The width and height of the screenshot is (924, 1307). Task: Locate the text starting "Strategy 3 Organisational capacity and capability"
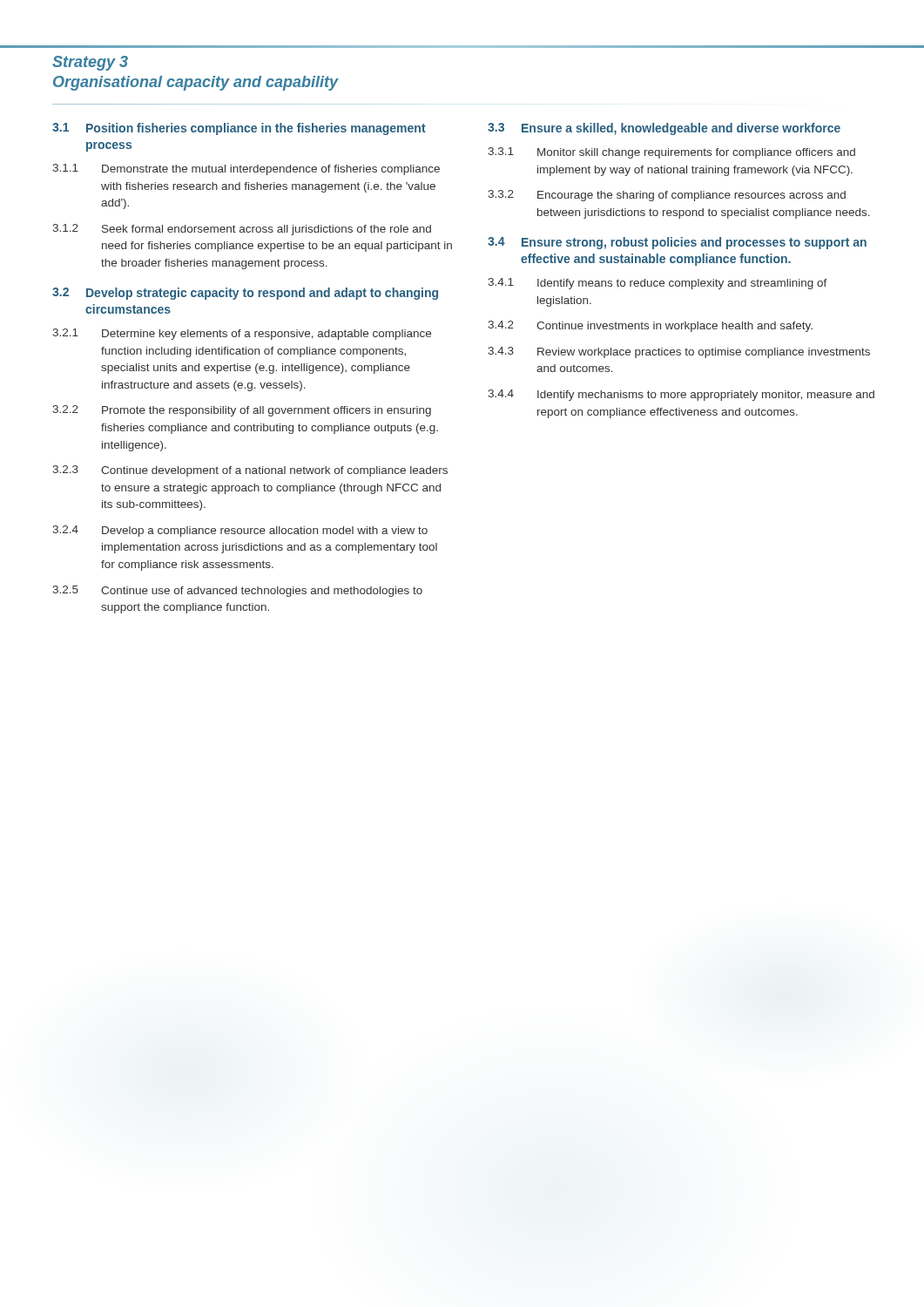(x=90, y=63)
